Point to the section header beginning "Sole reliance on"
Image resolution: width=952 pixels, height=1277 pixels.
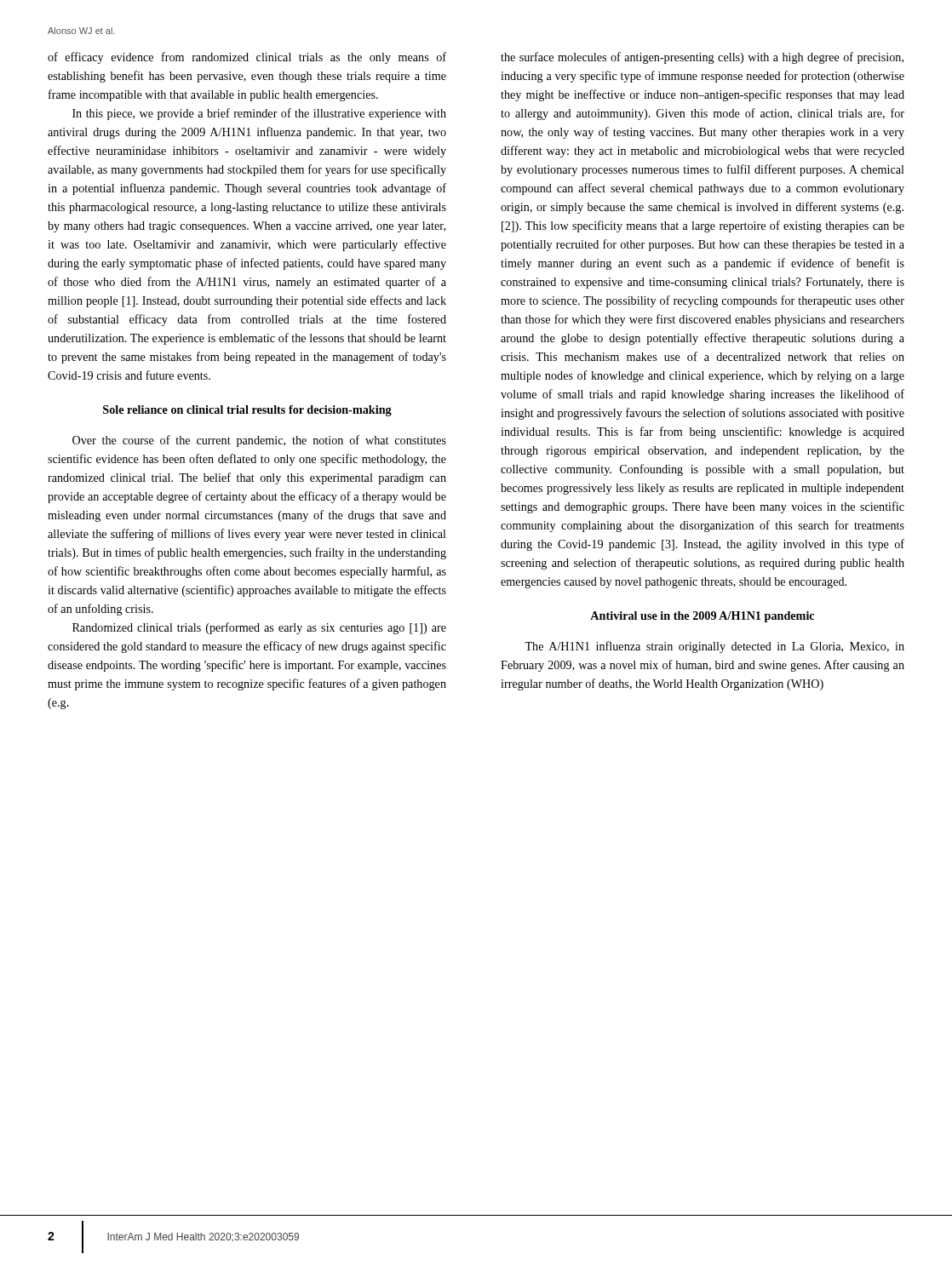point(247,409)
